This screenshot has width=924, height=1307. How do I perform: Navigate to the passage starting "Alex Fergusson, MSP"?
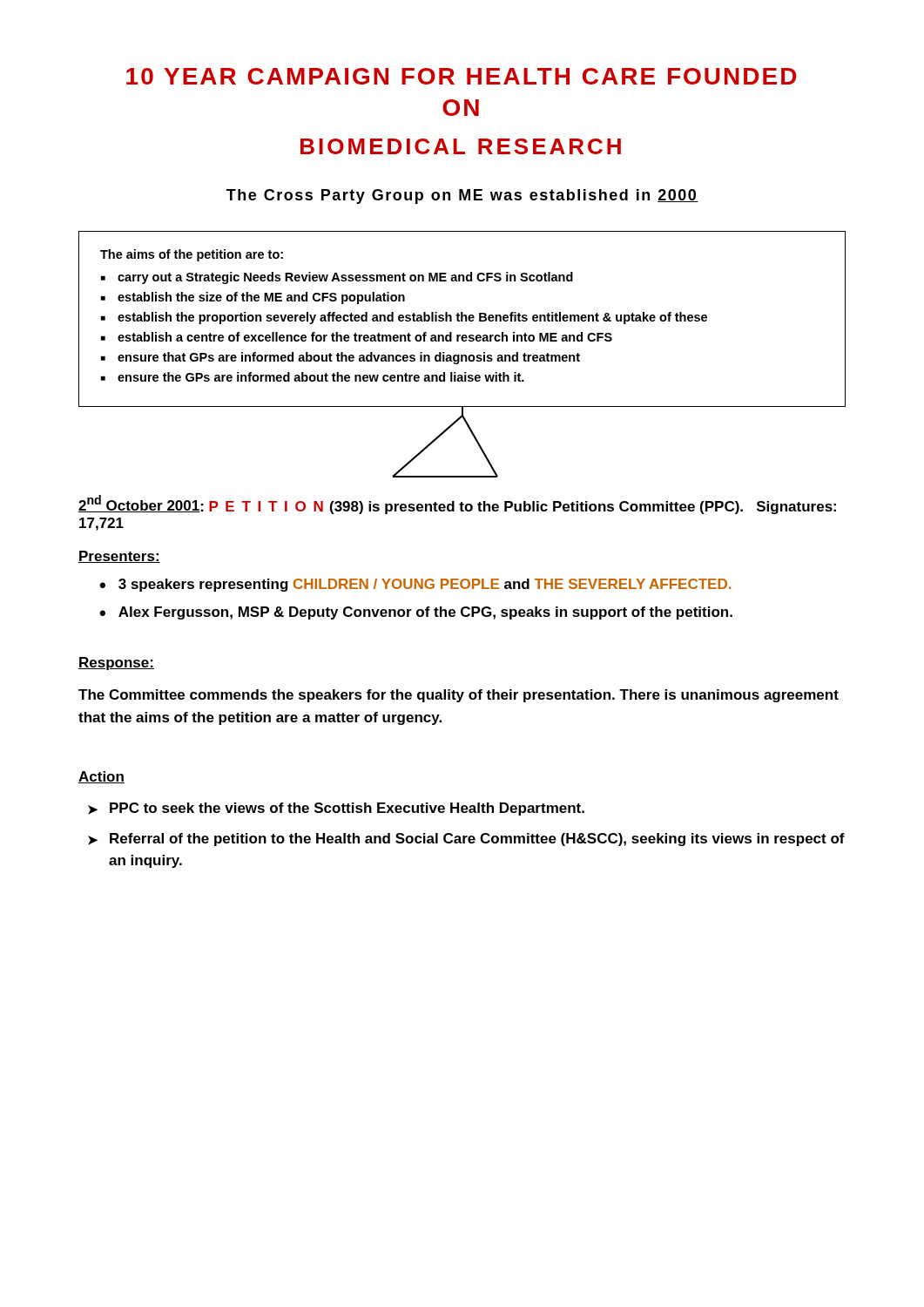(426, 613)
